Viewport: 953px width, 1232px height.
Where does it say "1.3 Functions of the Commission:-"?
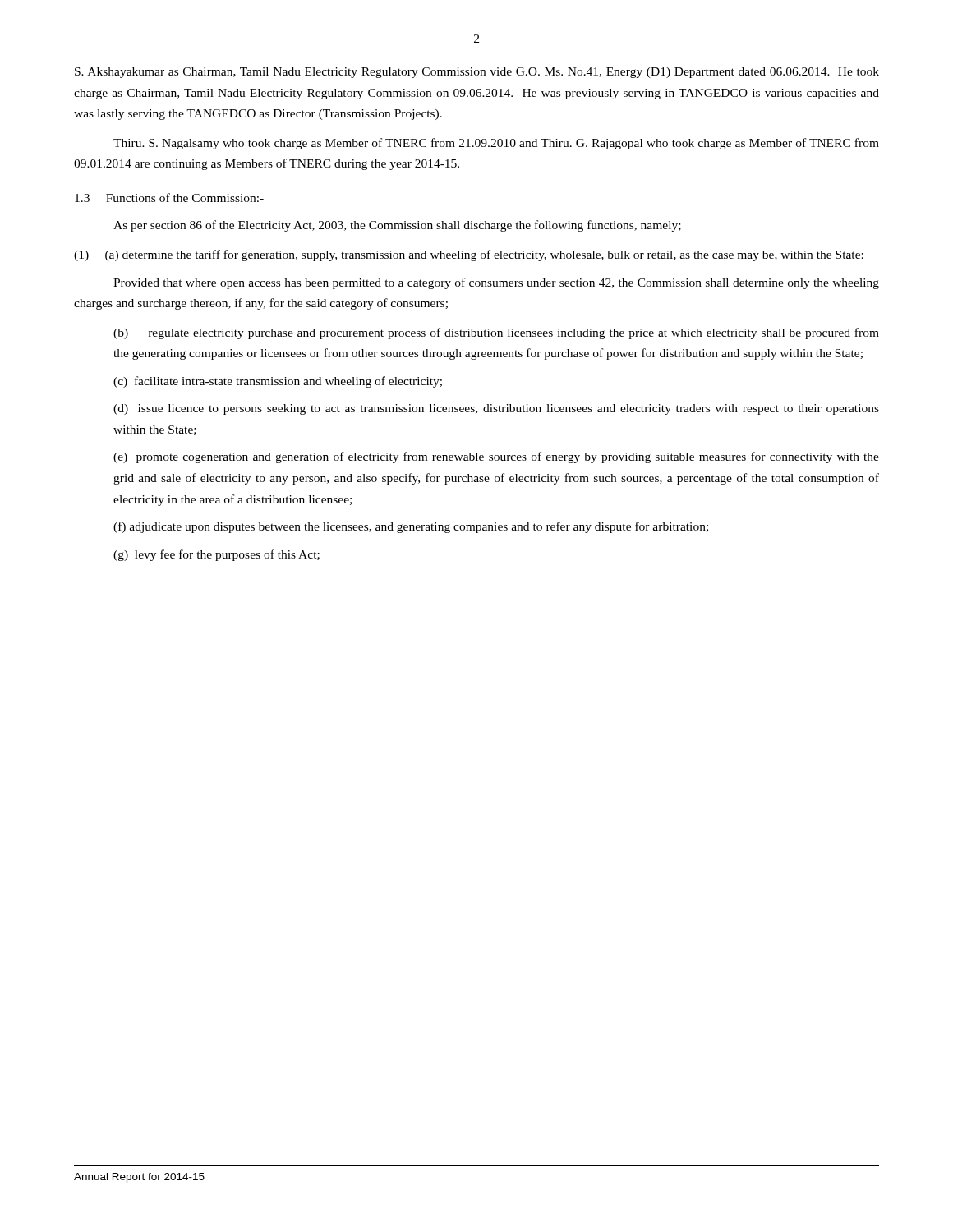169,197
